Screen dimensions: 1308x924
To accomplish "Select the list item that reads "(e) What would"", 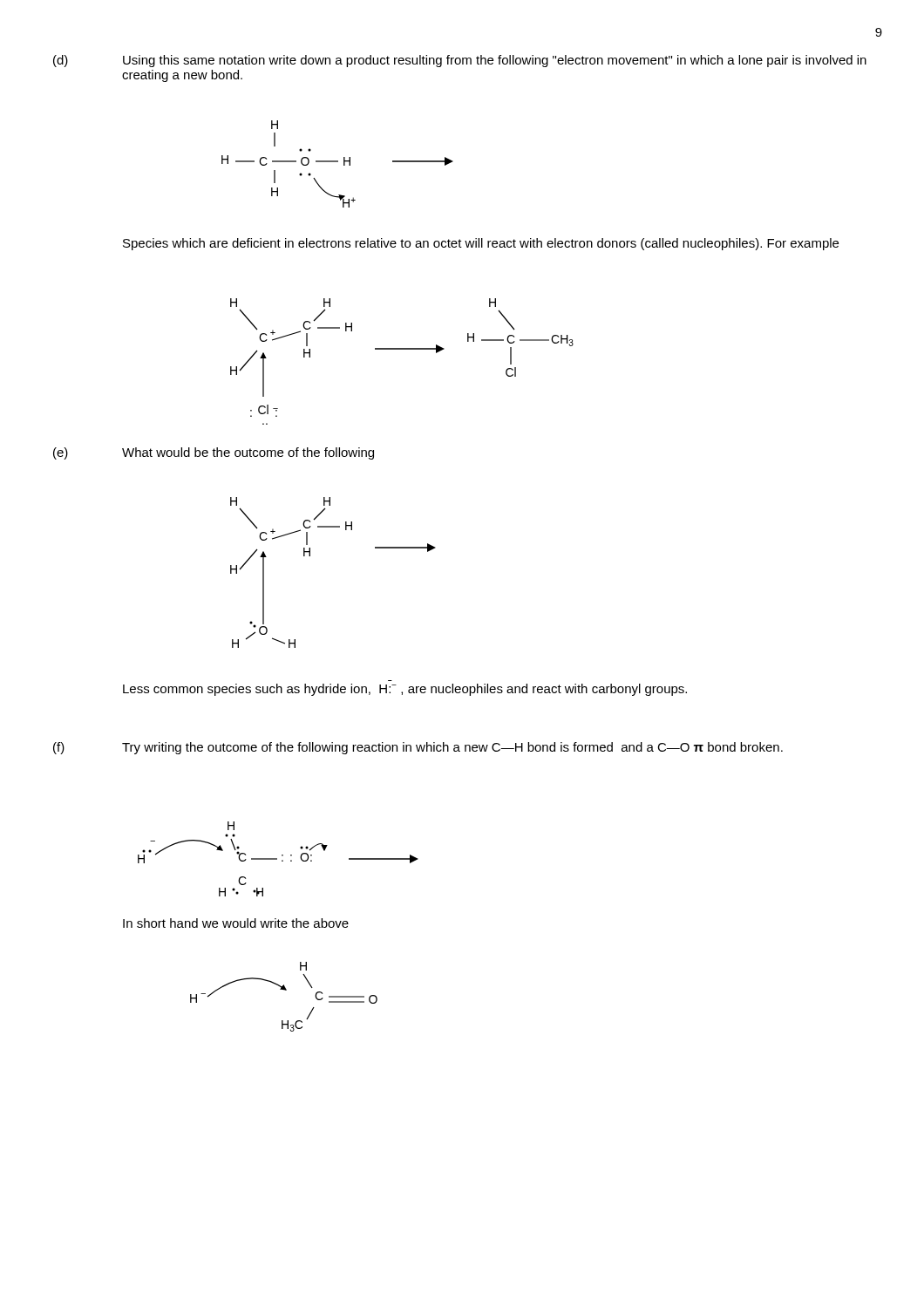I will click(x=214, y=452).
